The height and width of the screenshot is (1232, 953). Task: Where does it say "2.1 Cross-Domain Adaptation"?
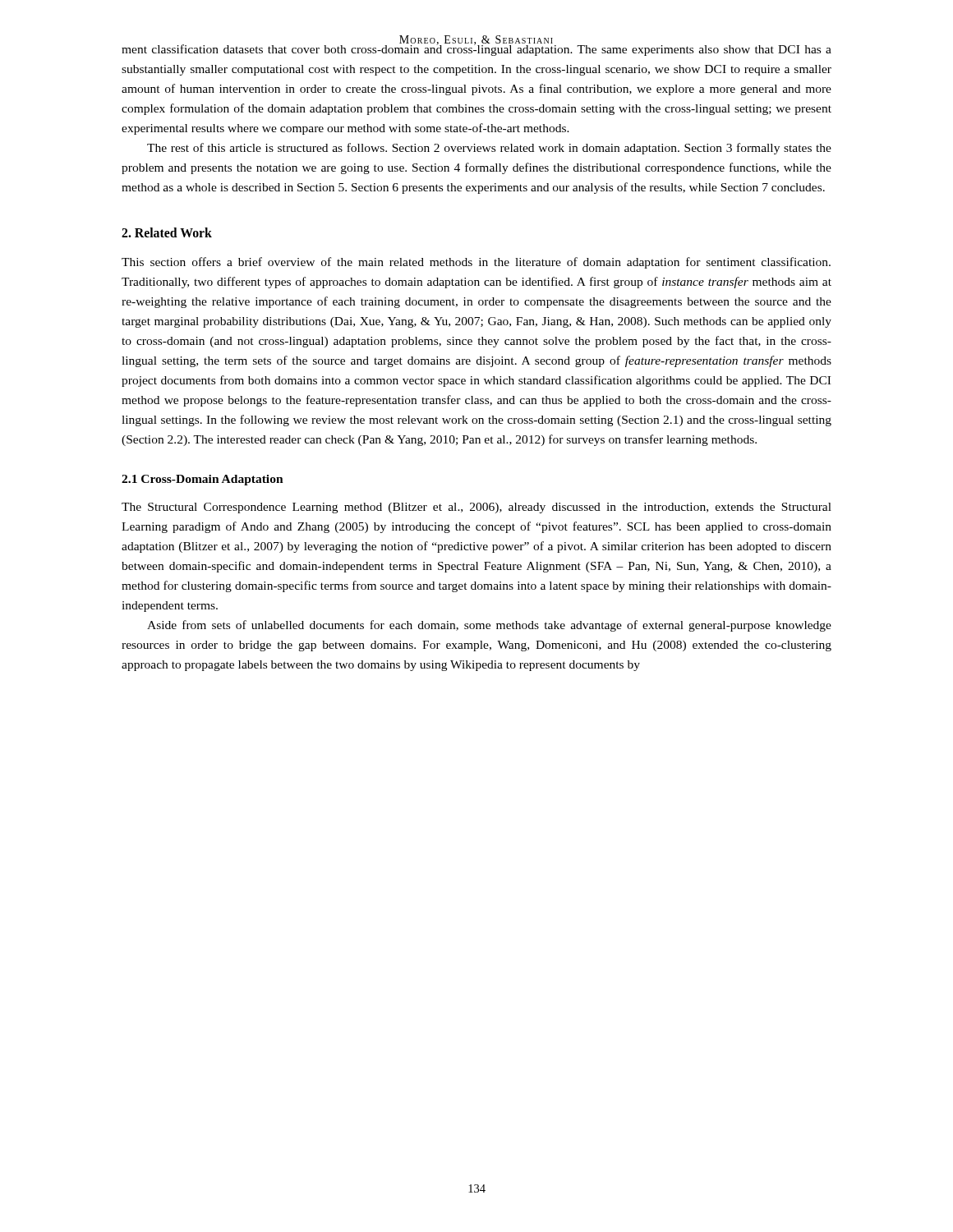click(x=202, y=478)
